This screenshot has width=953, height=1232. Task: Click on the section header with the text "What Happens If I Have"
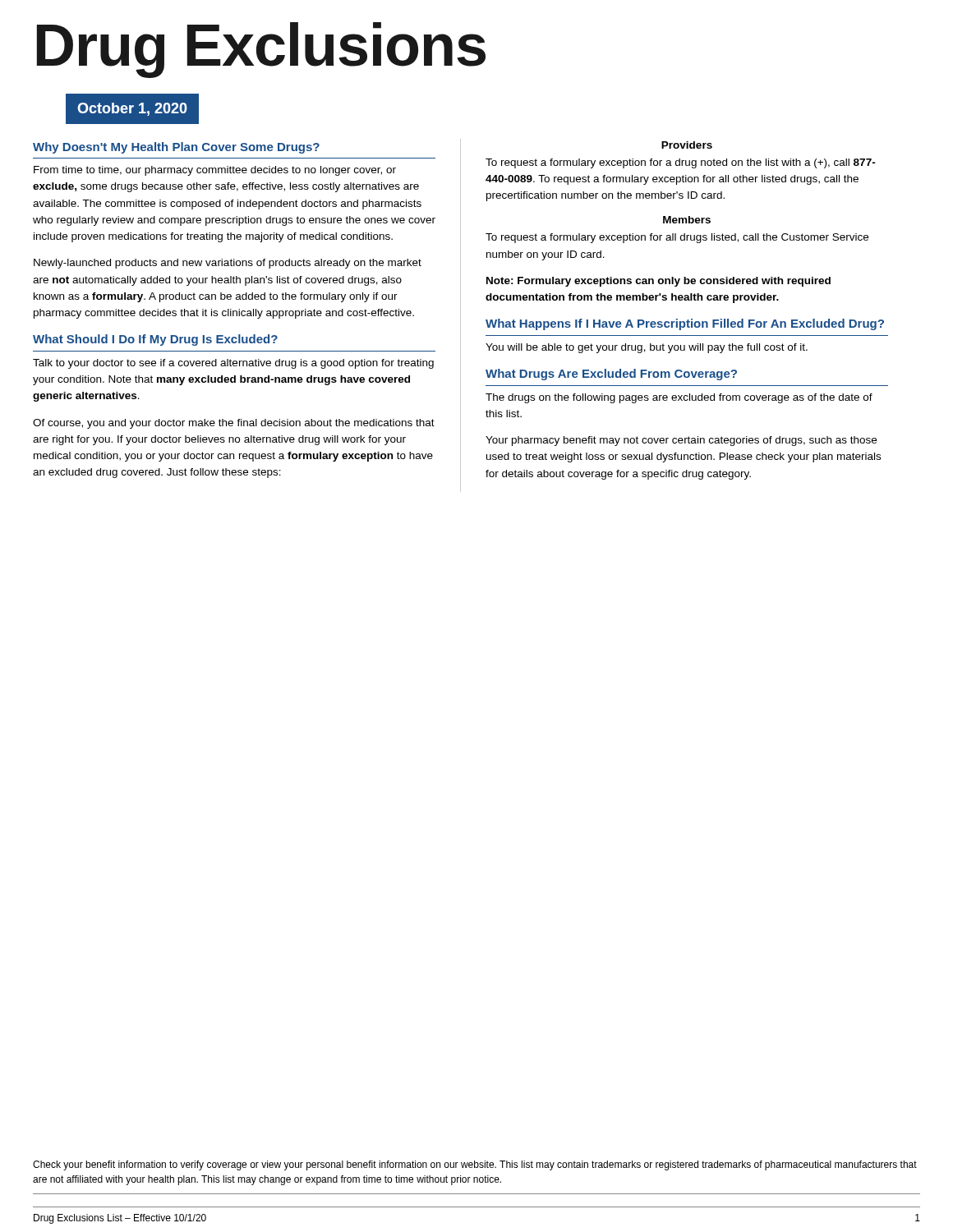[x=687, y=326]
